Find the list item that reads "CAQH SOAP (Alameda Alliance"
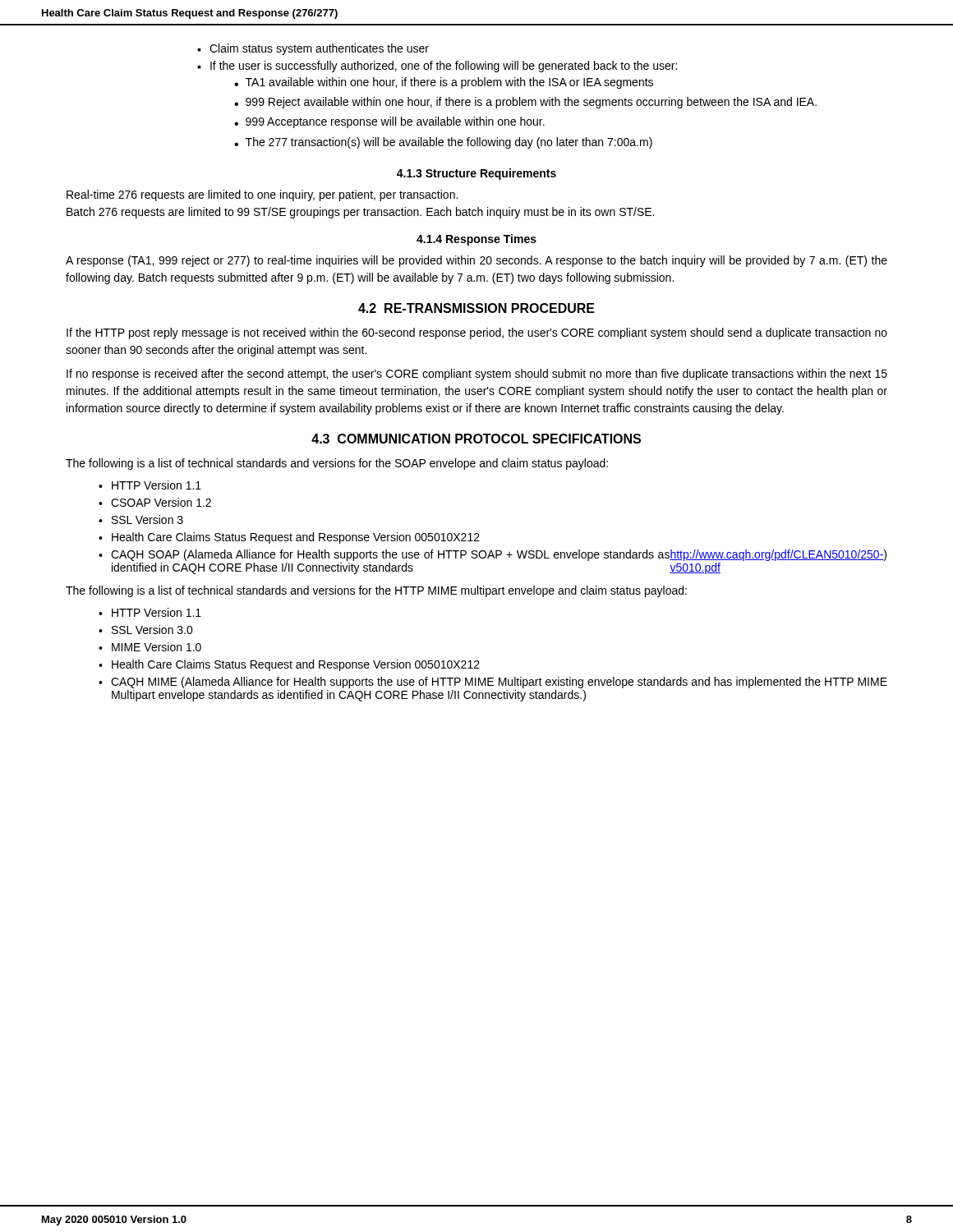This screenshot has height=1232, width=953. click(499, 561)
